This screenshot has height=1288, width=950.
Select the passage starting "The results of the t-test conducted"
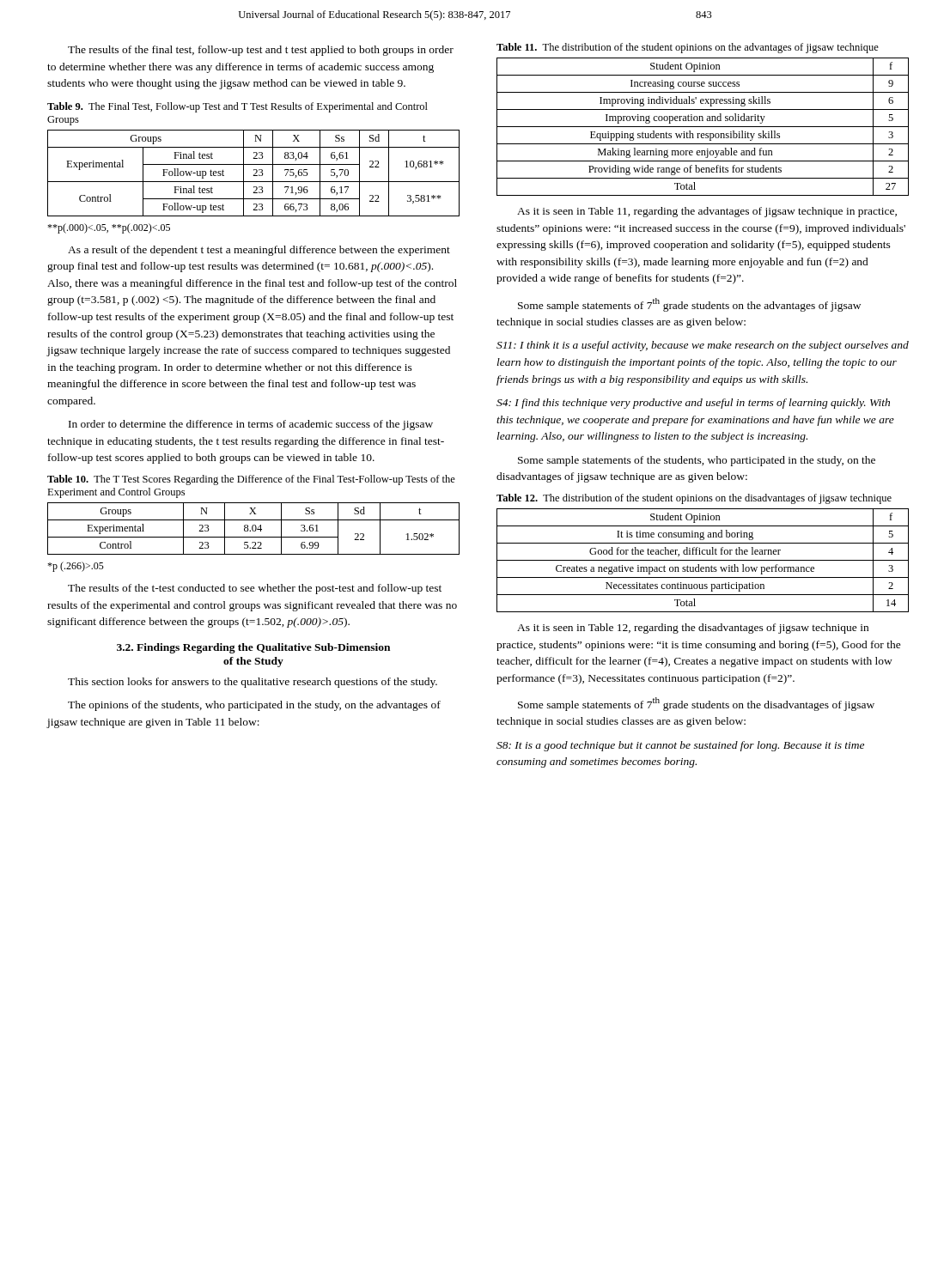click(253, 605)
